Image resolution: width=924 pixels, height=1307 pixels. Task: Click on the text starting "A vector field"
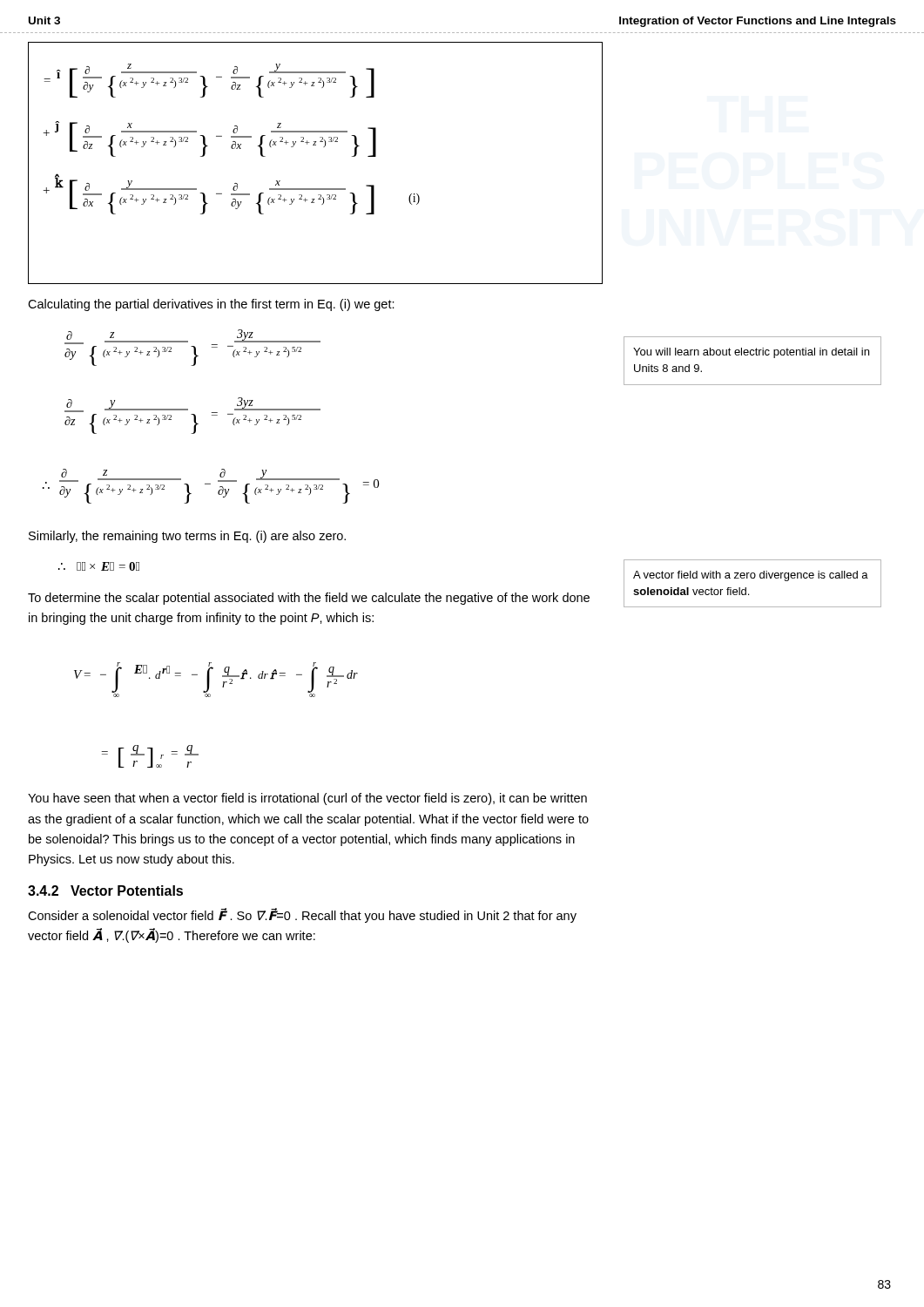tap(750, 583)
